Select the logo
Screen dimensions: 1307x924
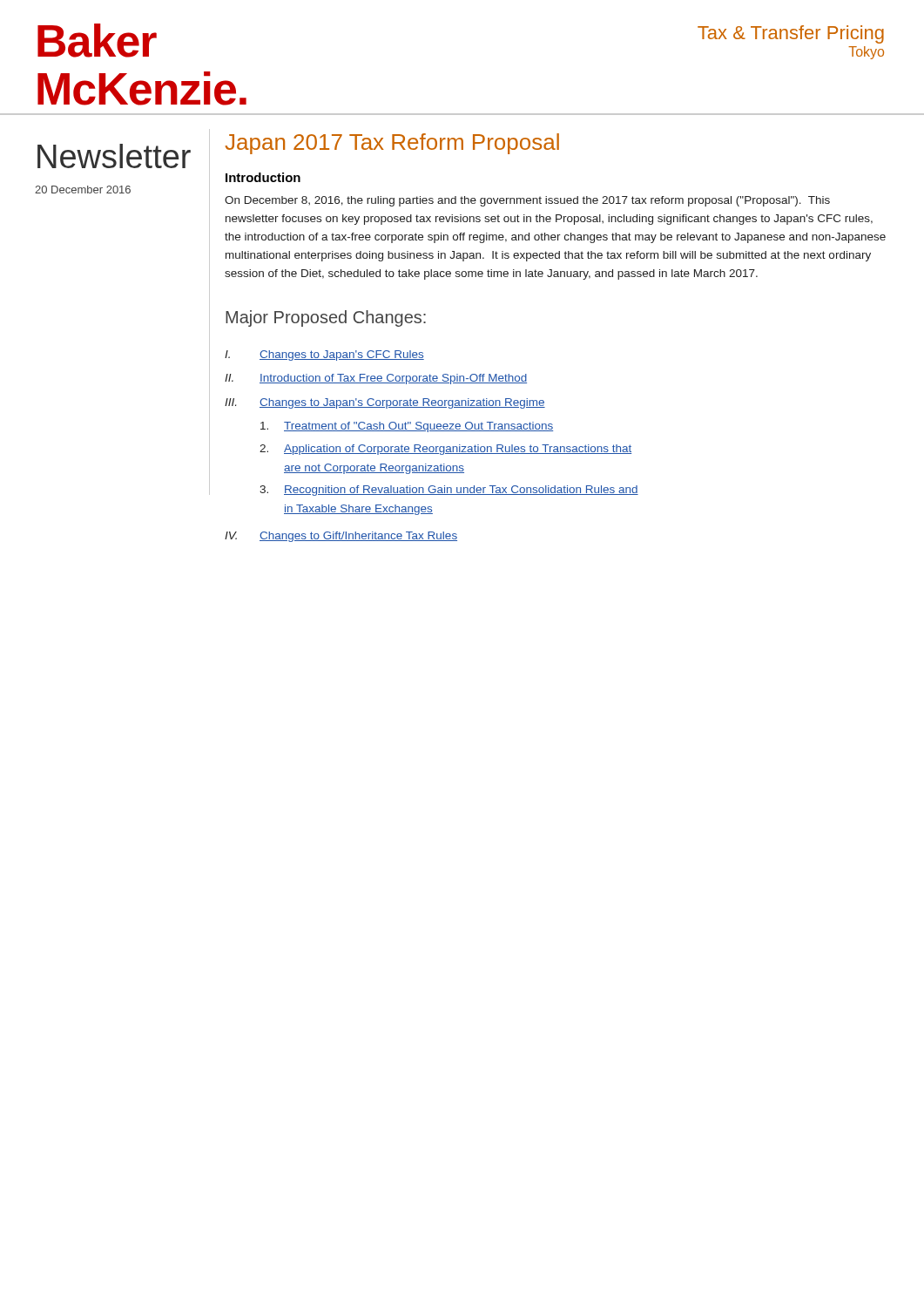point(142,65)
